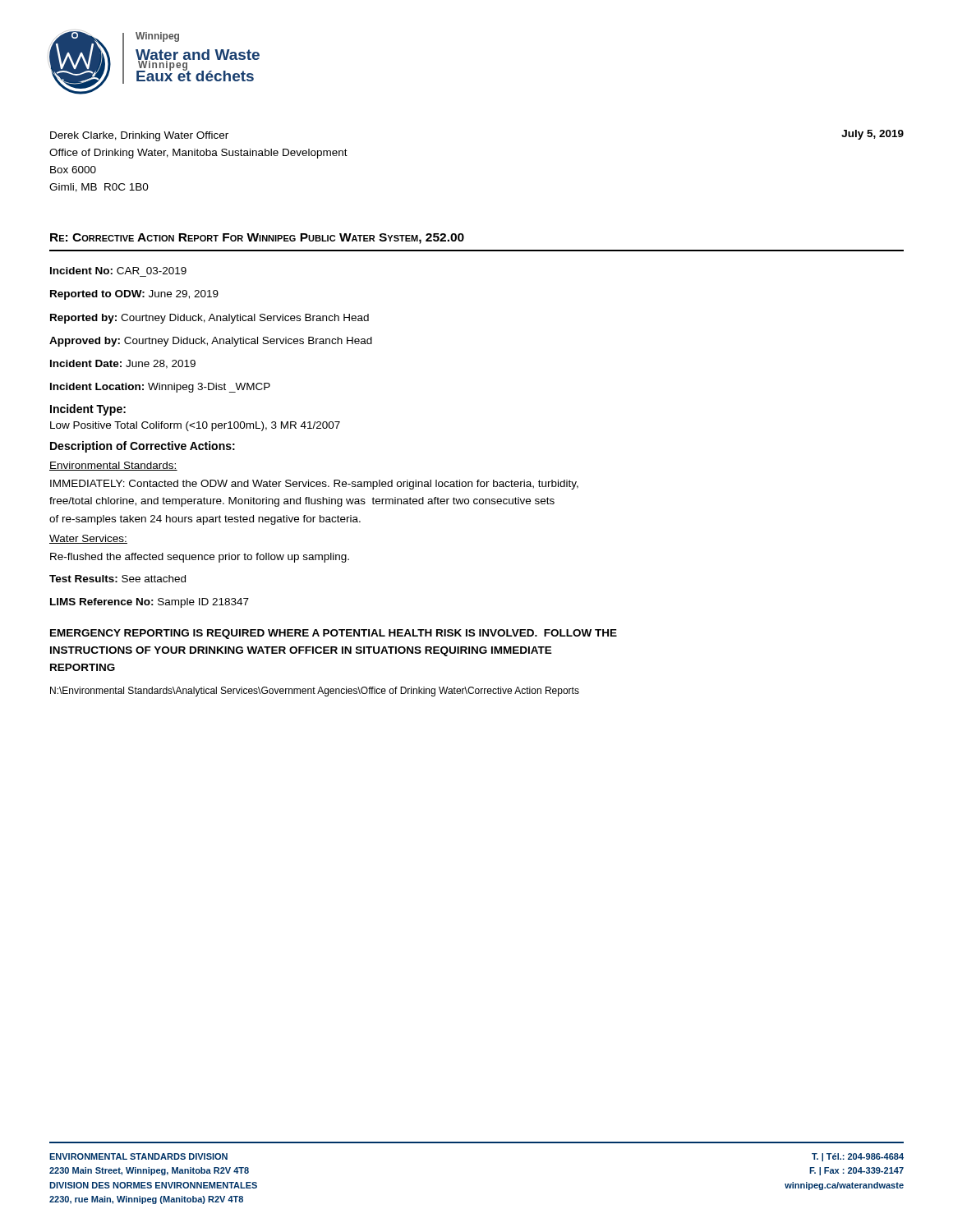Click on the text with the text "Water Services:"
This screenshot has height=1232, width=953.
pos(88,539)
